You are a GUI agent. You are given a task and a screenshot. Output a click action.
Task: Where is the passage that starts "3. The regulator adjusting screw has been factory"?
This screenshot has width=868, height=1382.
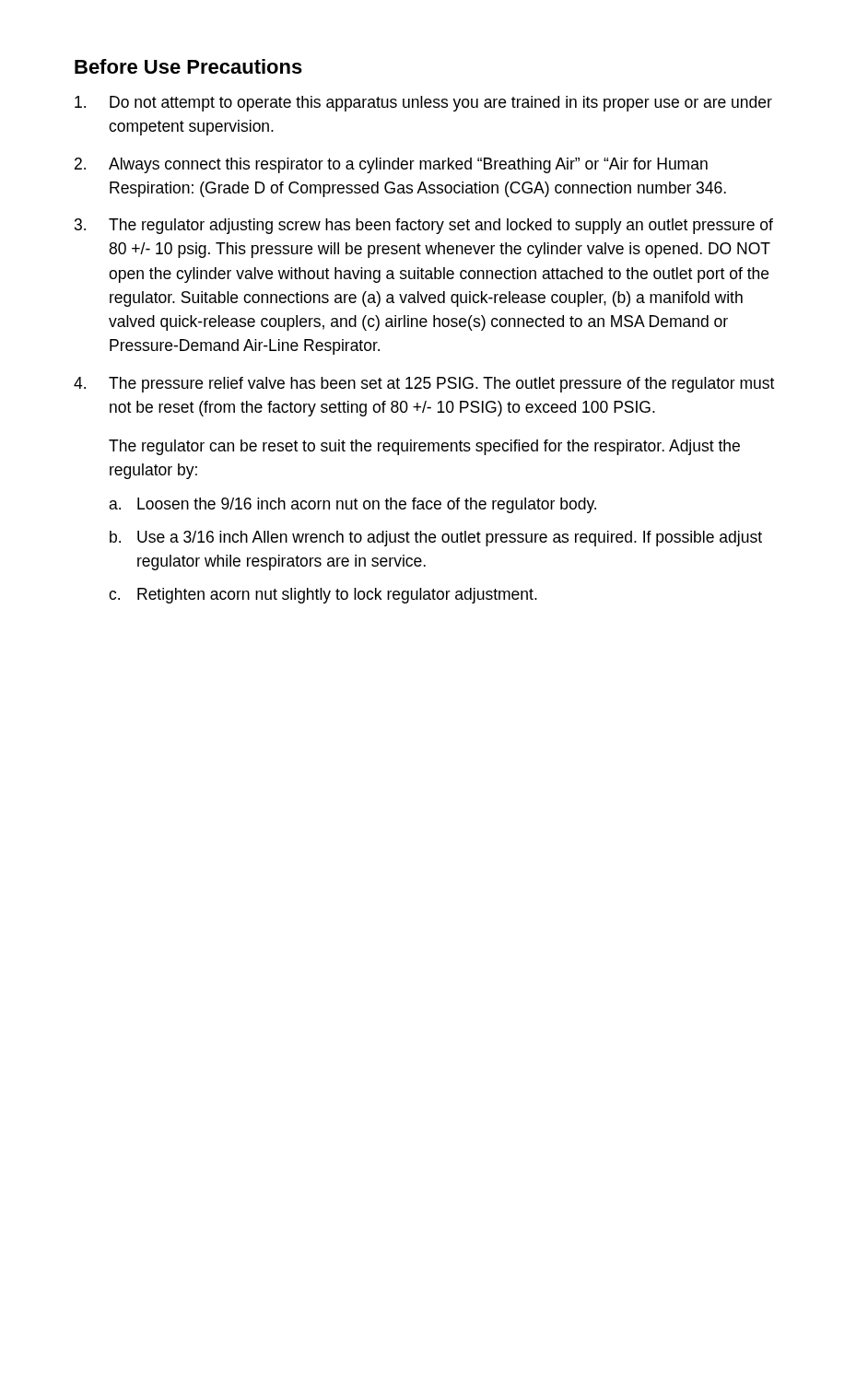[x=434, y=285]
